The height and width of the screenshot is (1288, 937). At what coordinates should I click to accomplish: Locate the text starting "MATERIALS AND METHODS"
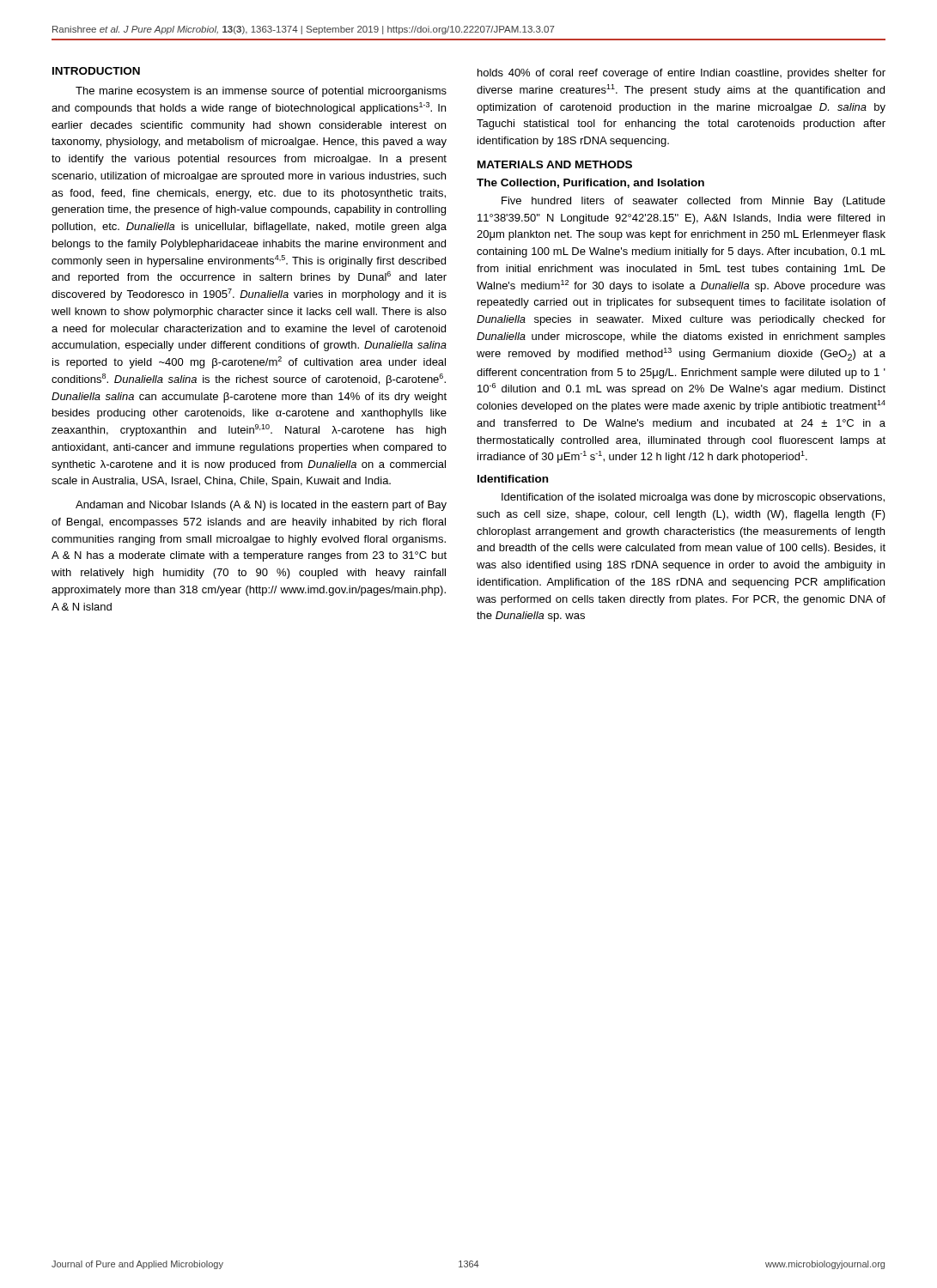tap(555, 164)
